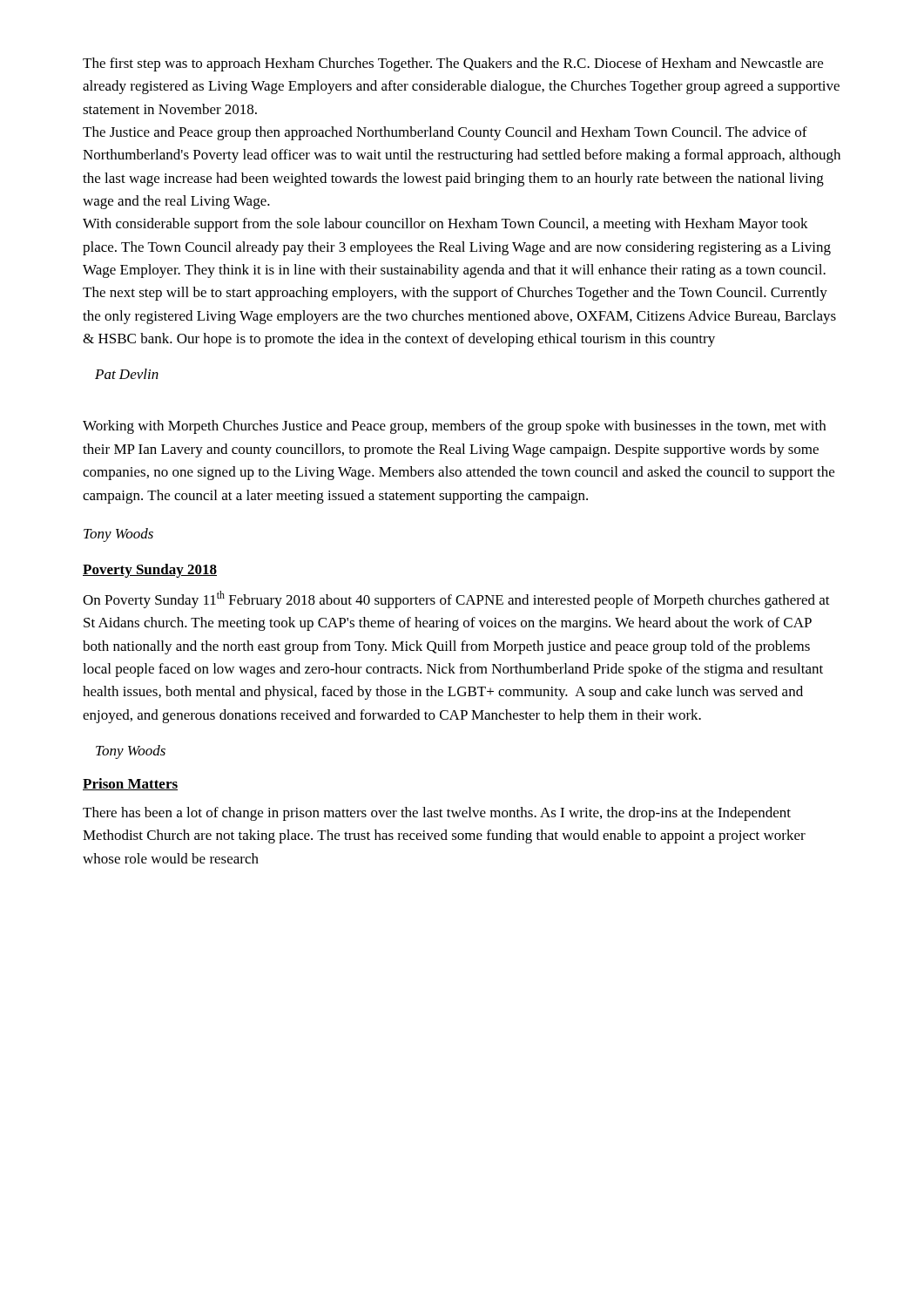Point to the block beginning "There has been a lot"
The height and width of the screenshot is (1307, 924).
click(444, 835)
